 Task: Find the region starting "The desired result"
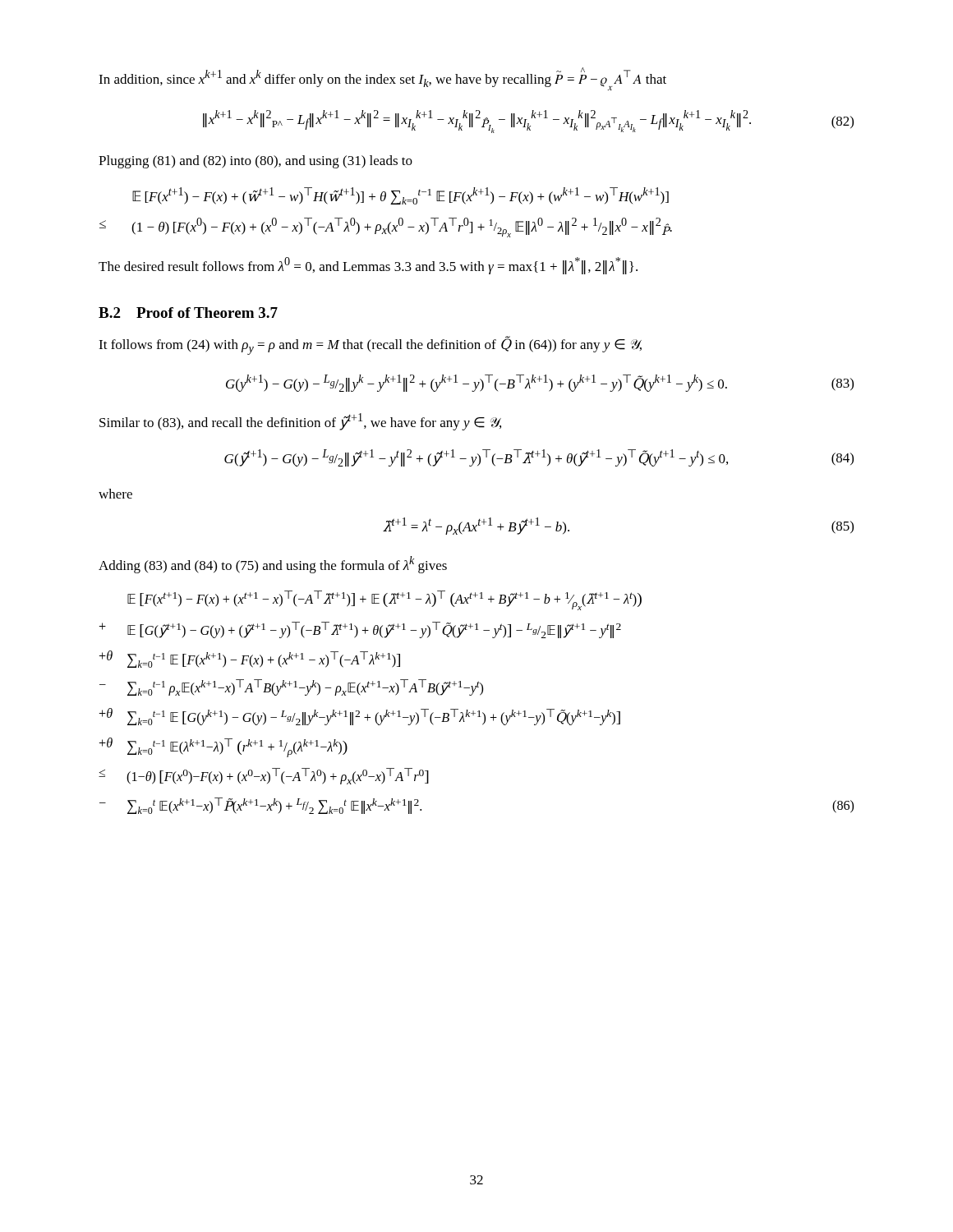pos(368,264)
